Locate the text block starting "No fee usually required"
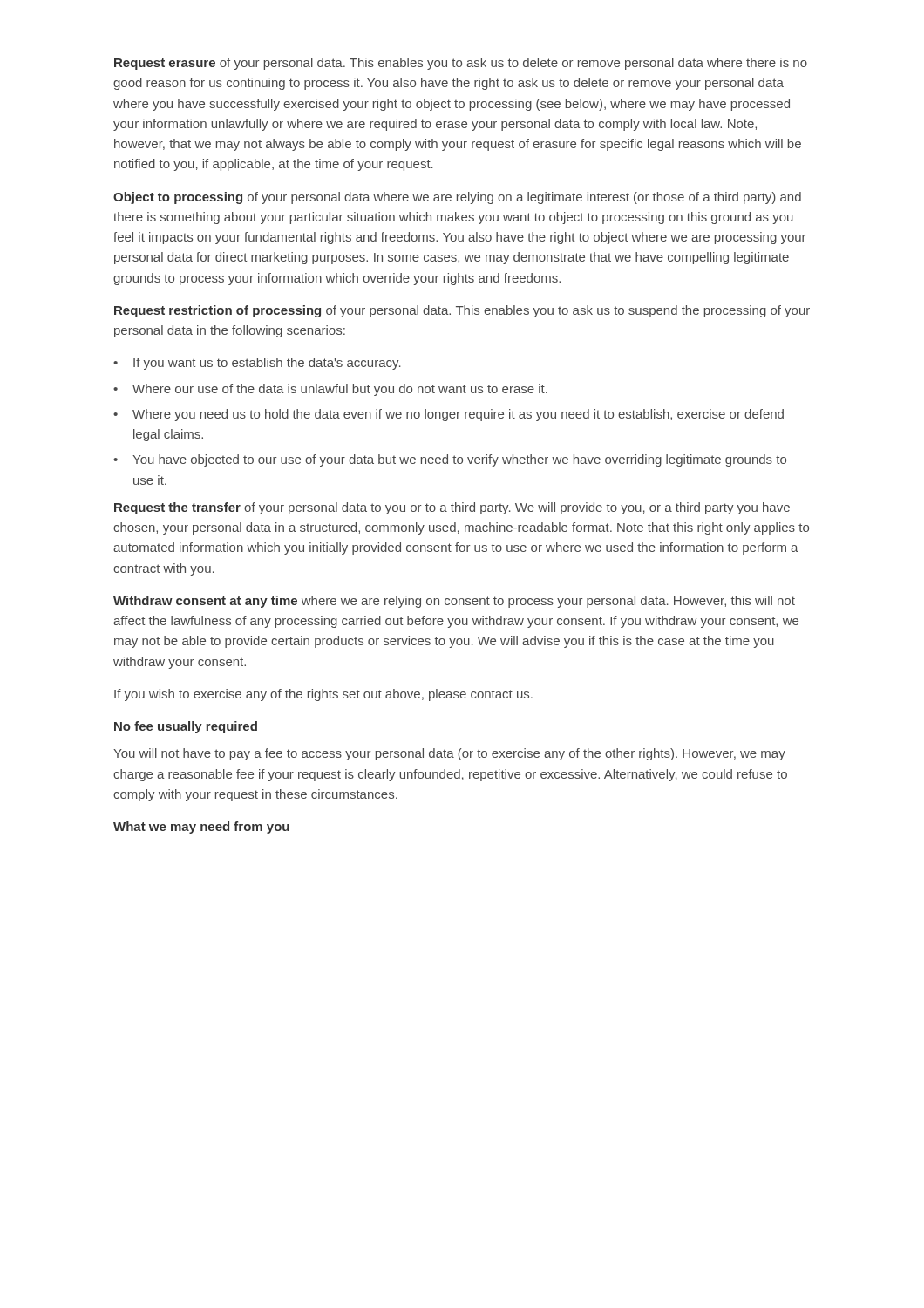Screen dimensions: 1308x924 [186, 726]
